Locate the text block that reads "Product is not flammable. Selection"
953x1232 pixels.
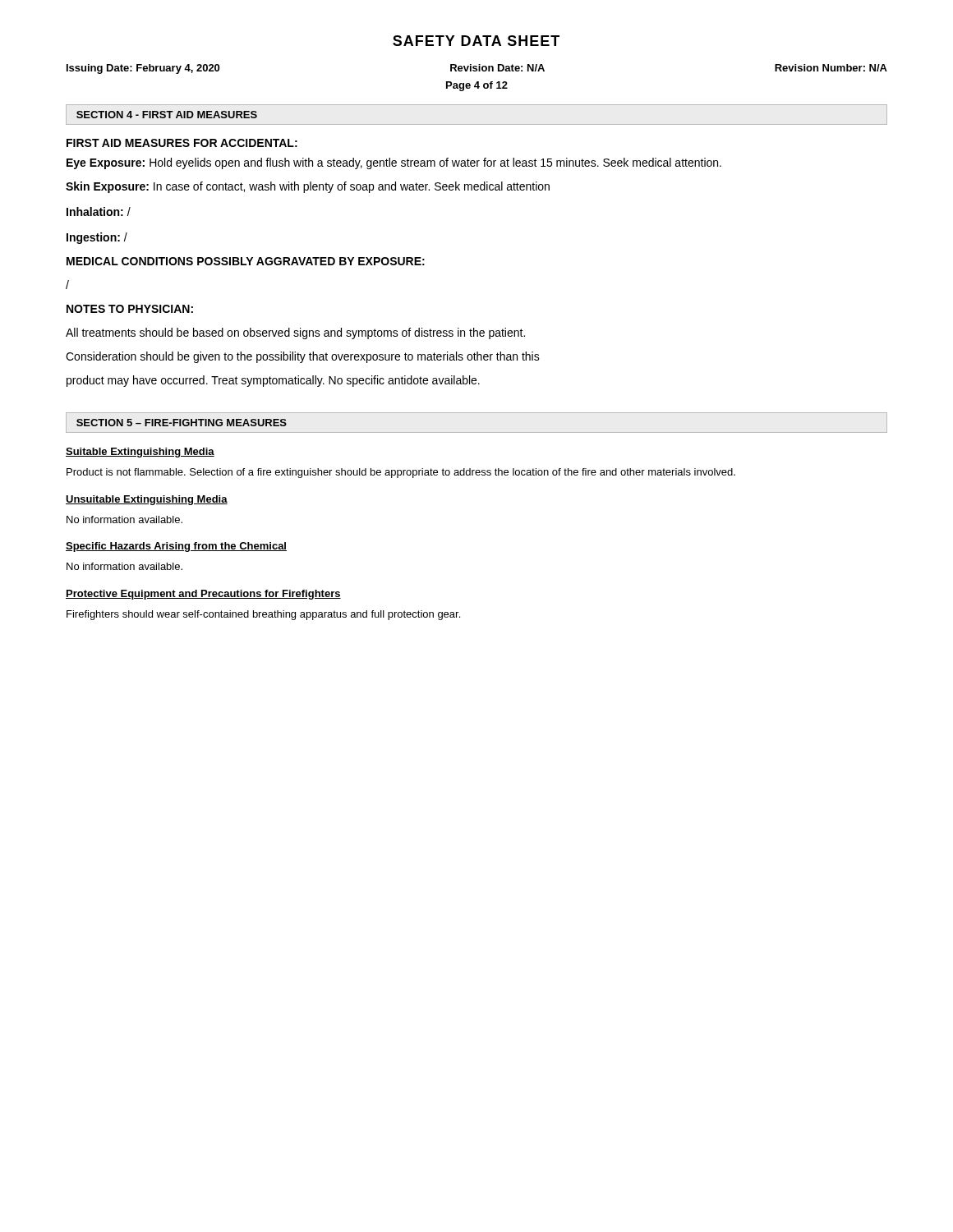click(401, 472)
